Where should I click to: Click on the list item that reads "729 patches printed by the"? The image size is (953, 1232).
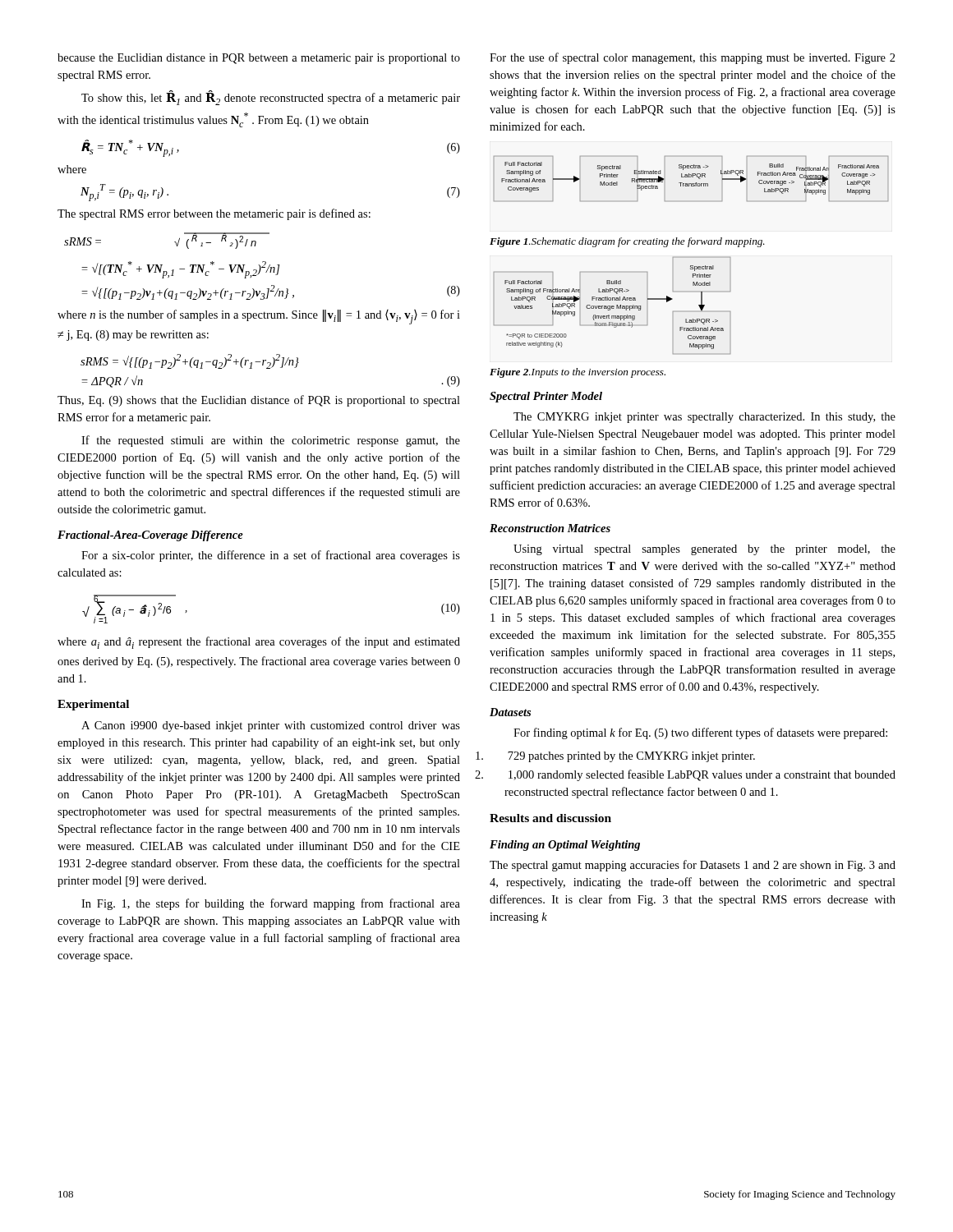point(693,756)
